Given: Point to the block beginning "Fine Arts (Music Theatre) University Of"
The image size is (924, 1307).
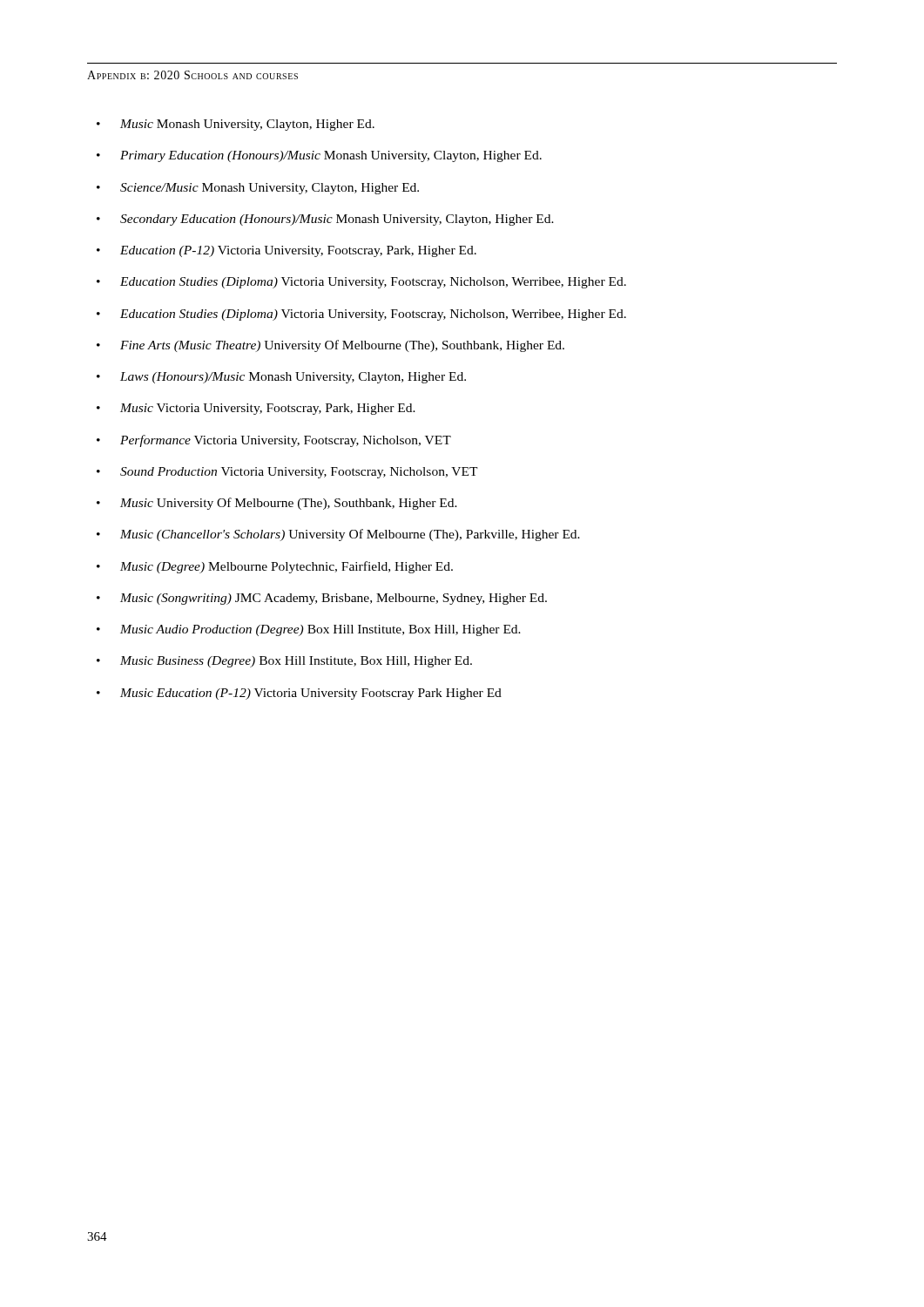Looking at the screenshot, I should click(x=343, y=344).
